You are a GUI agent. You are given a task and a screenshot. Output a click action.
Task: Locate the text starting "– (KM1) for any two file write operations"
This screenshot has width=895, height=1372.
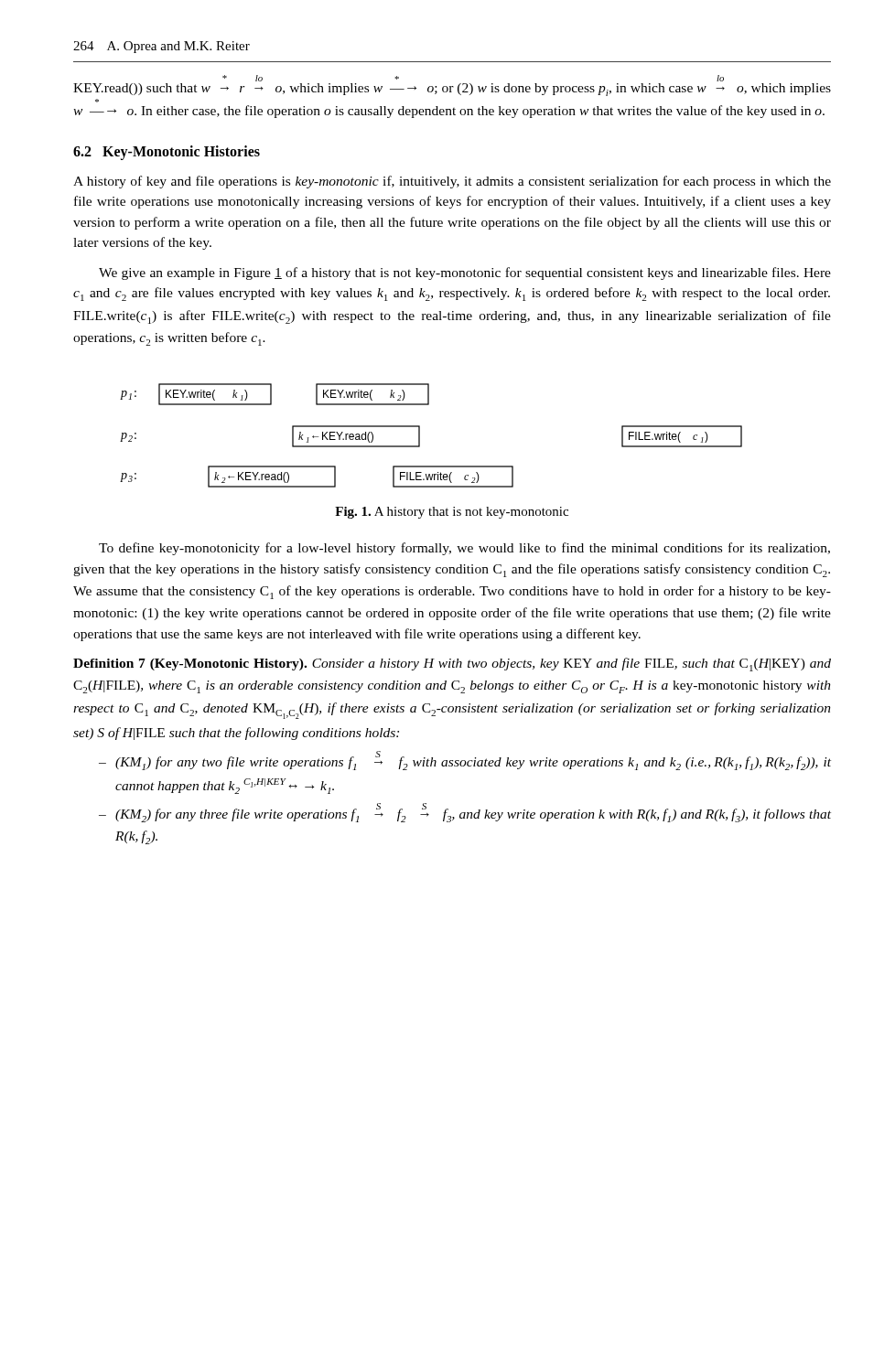tap(465, 775)
